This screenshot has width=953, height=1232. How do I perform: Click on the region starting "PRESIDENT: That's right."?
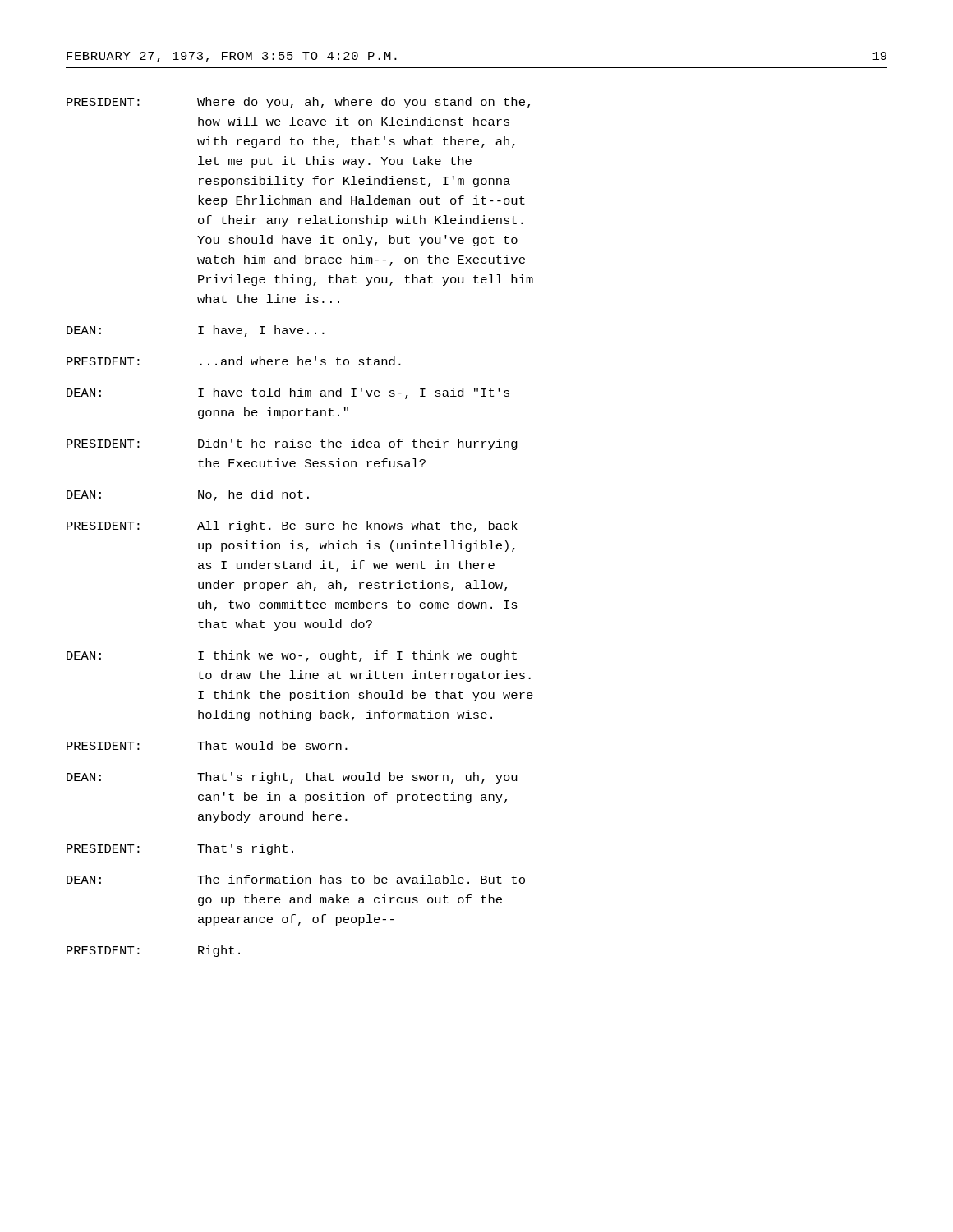100,849
